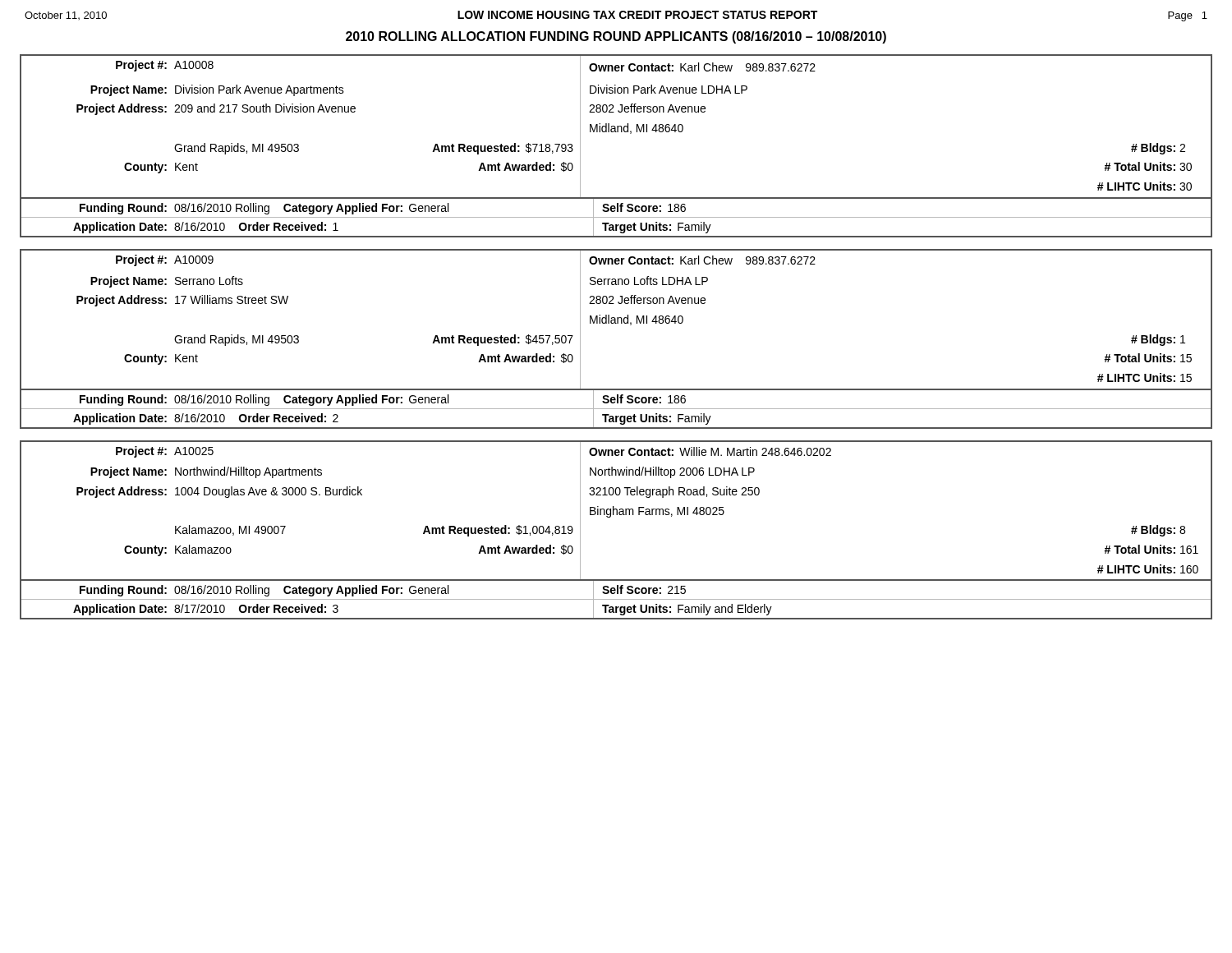Select the table that reads "Project #: A10025"
This screenshot has width=1232, height=953.
tap(616, 530)
